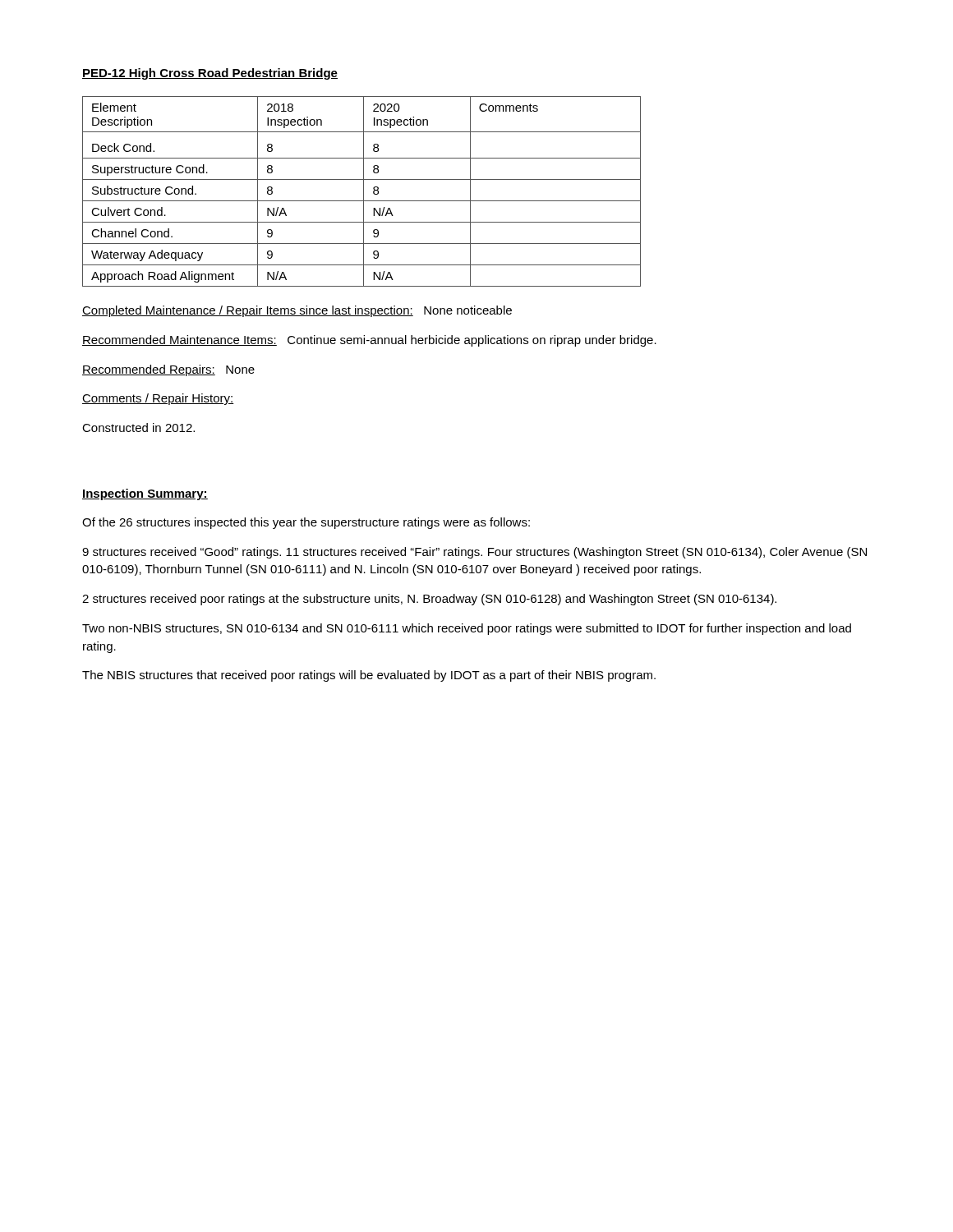Image resolution: width=953 pixels, height=1232 pixels.
Task: Locate the block of text that opens with "2 structures received"
Action: (430, 598)
